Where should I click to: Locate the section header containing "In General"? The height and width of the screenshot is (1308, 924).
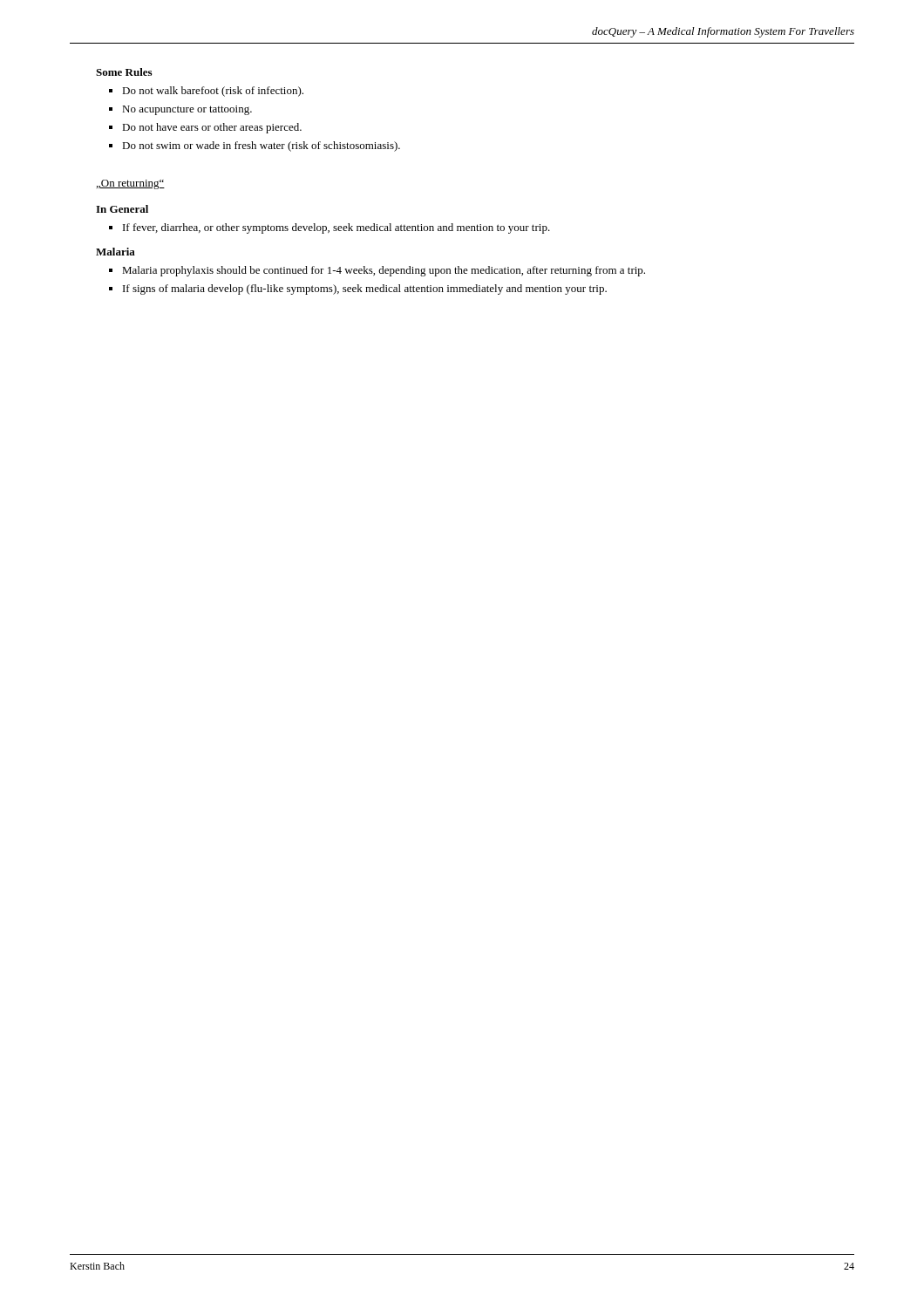(x=122, y=209)
